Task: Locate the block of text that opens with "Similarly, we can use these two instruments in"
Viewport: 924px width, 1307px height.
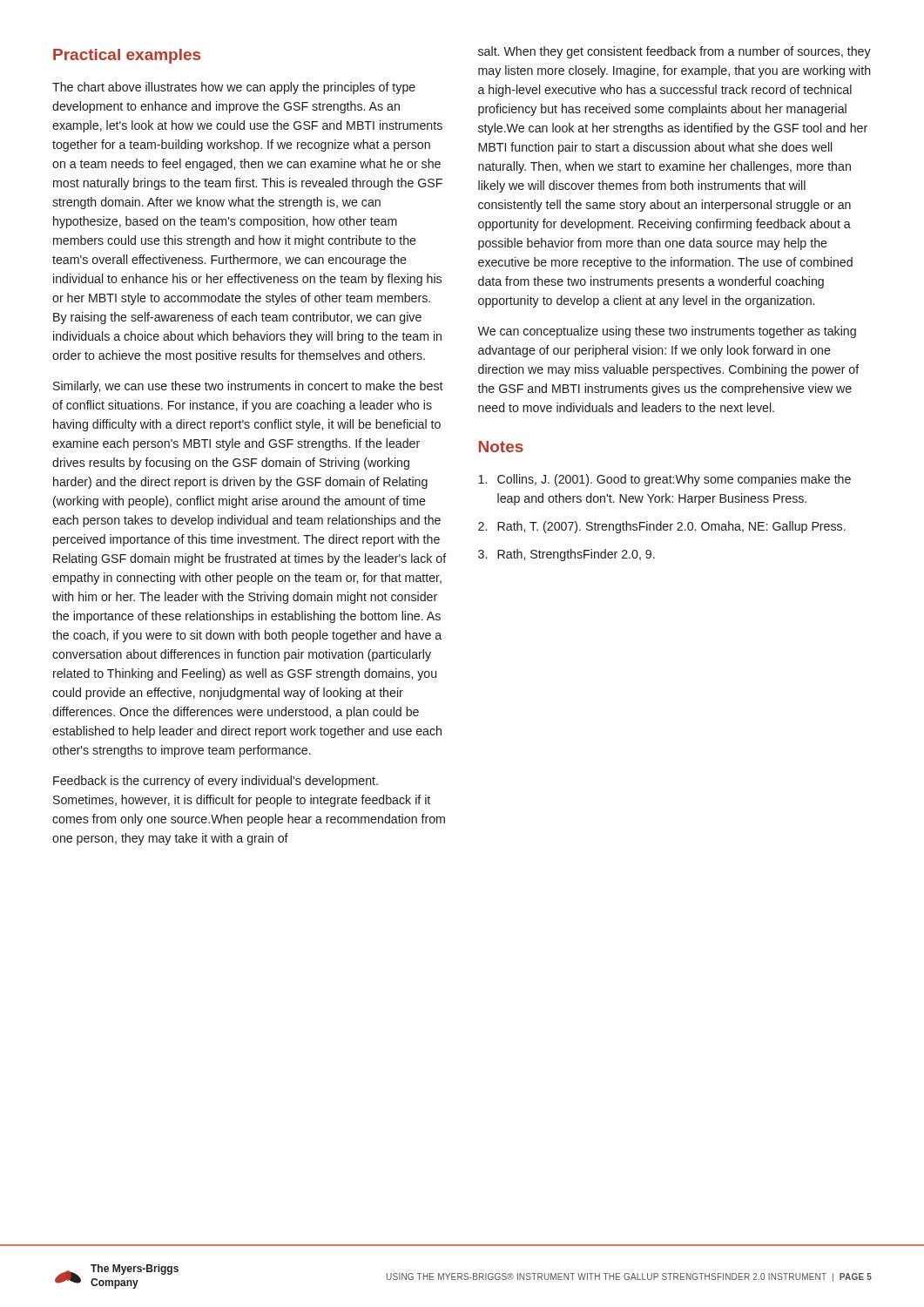Action: pyautogui.click(x=249, y=568)
